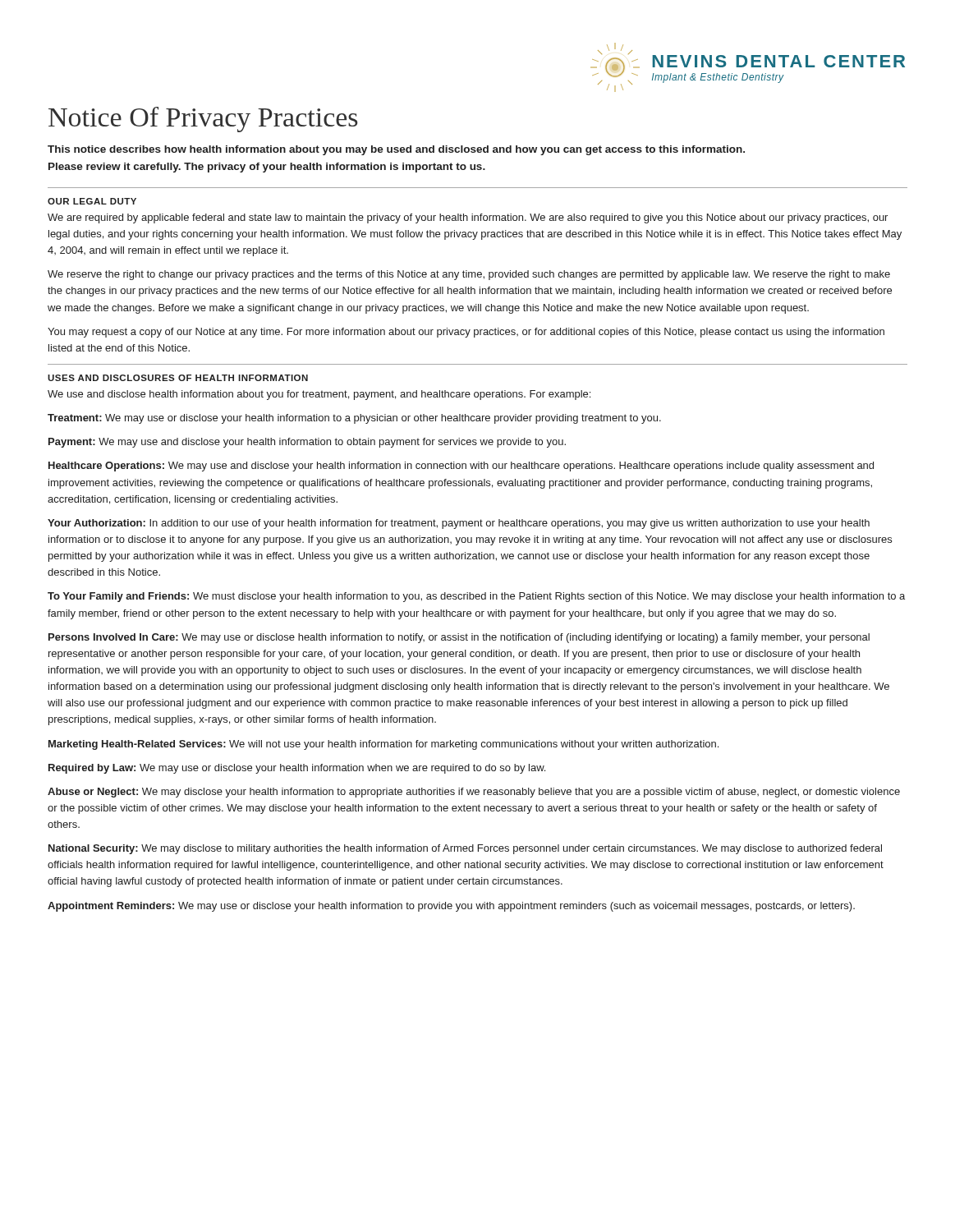Click the passage that begins "Persons Involved In Care: We may use or"
Screen dimensions: 1232x955
tap(469, 678)
